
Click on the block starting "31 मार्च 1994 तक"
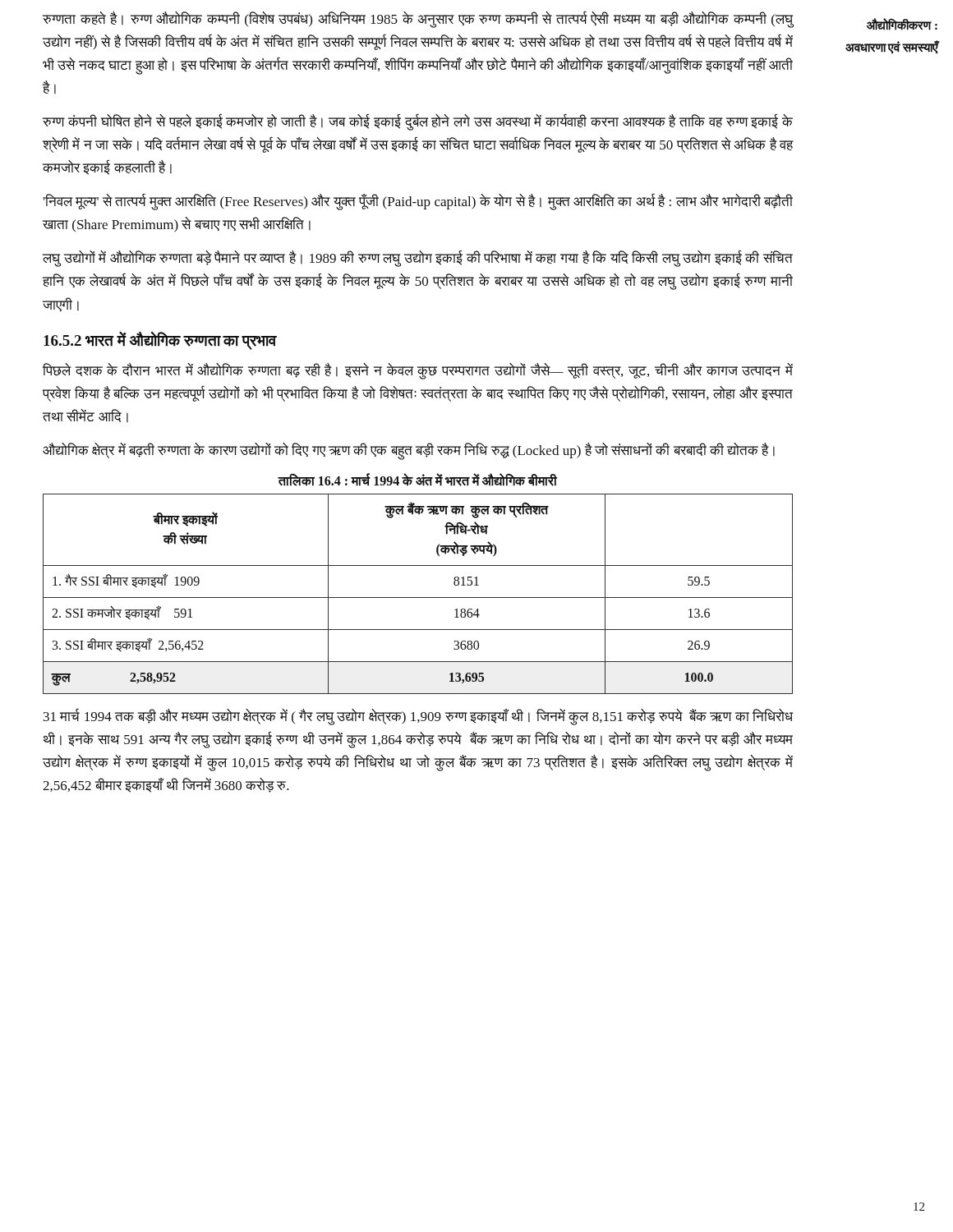(x=418, y=751)
